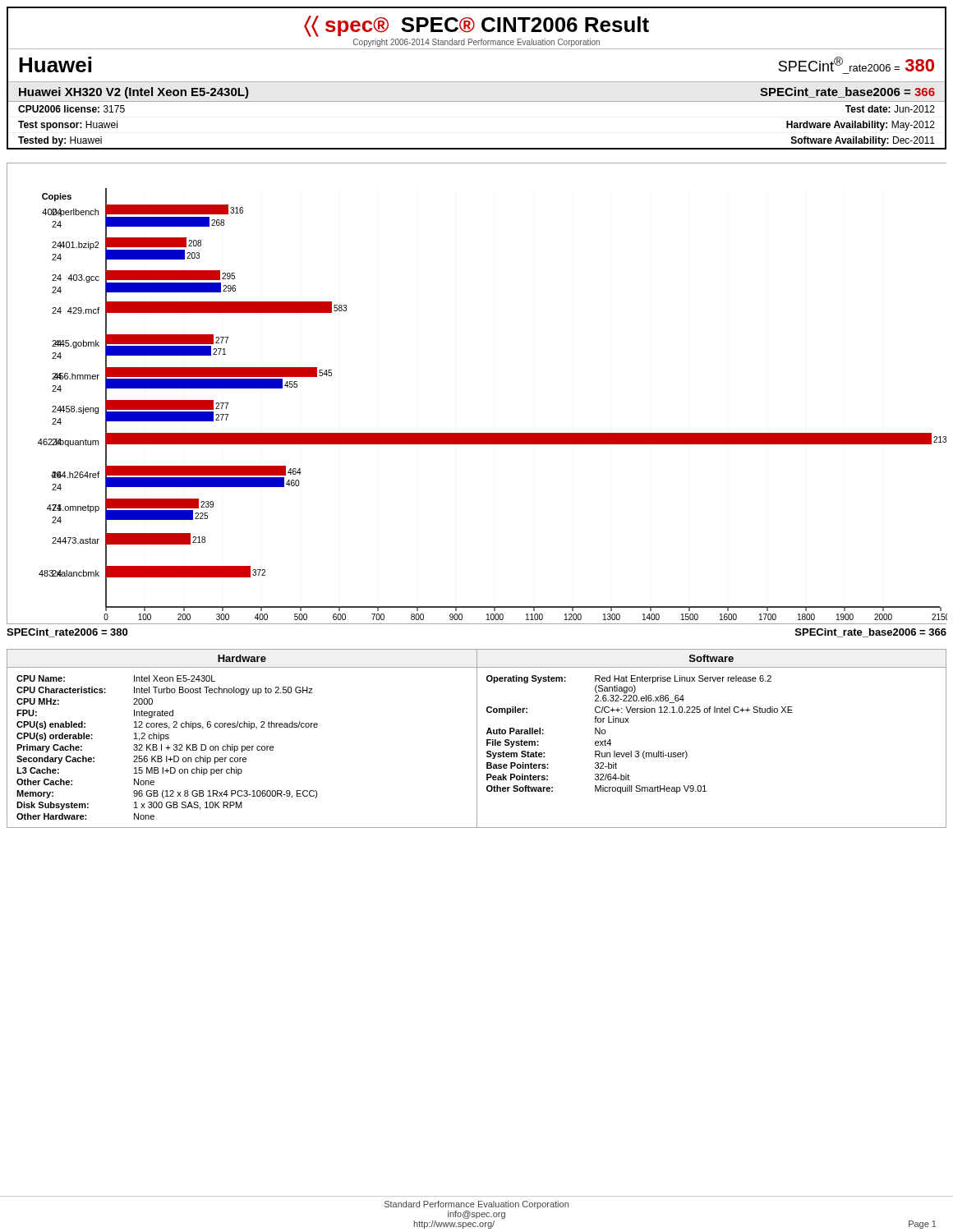
Task: Navigate to the block starting "Test sponsor: Huawei"
Action: pyautogui.click(x=68, y=125)
